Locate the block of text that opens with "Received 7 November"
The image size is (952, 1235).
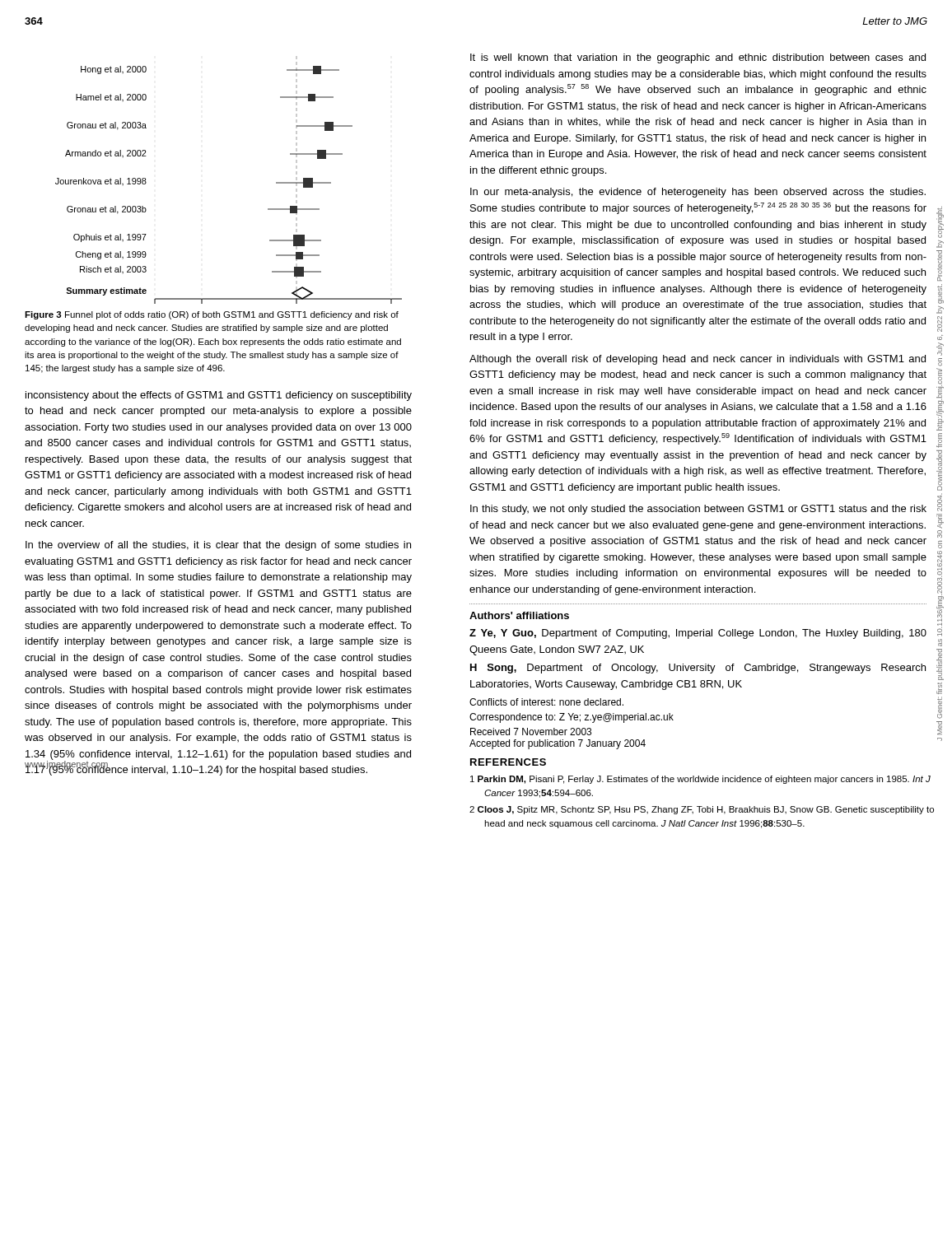click(x=558, y=738)
